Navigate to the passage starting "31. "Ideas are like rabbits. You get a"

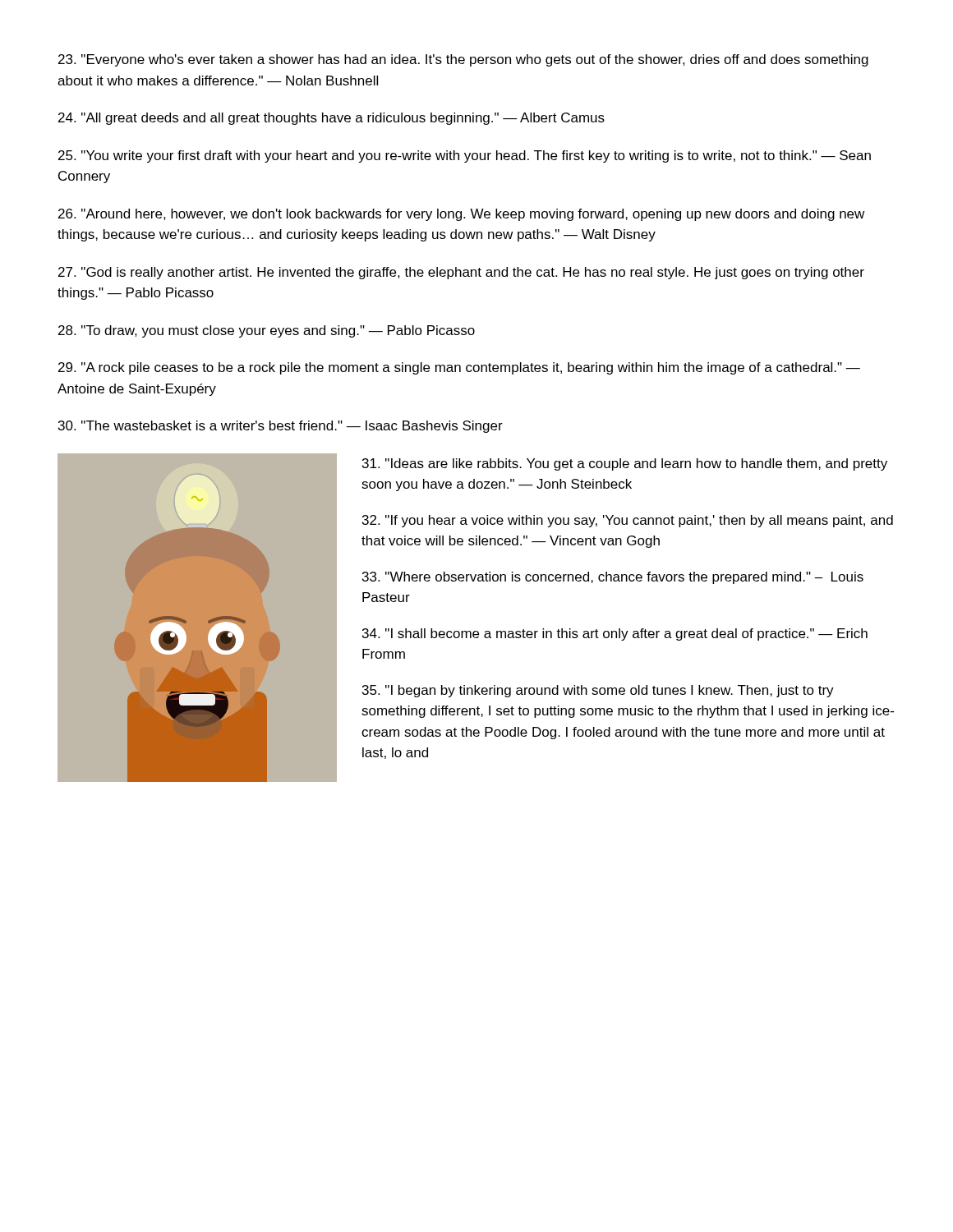tap(624, 474)
